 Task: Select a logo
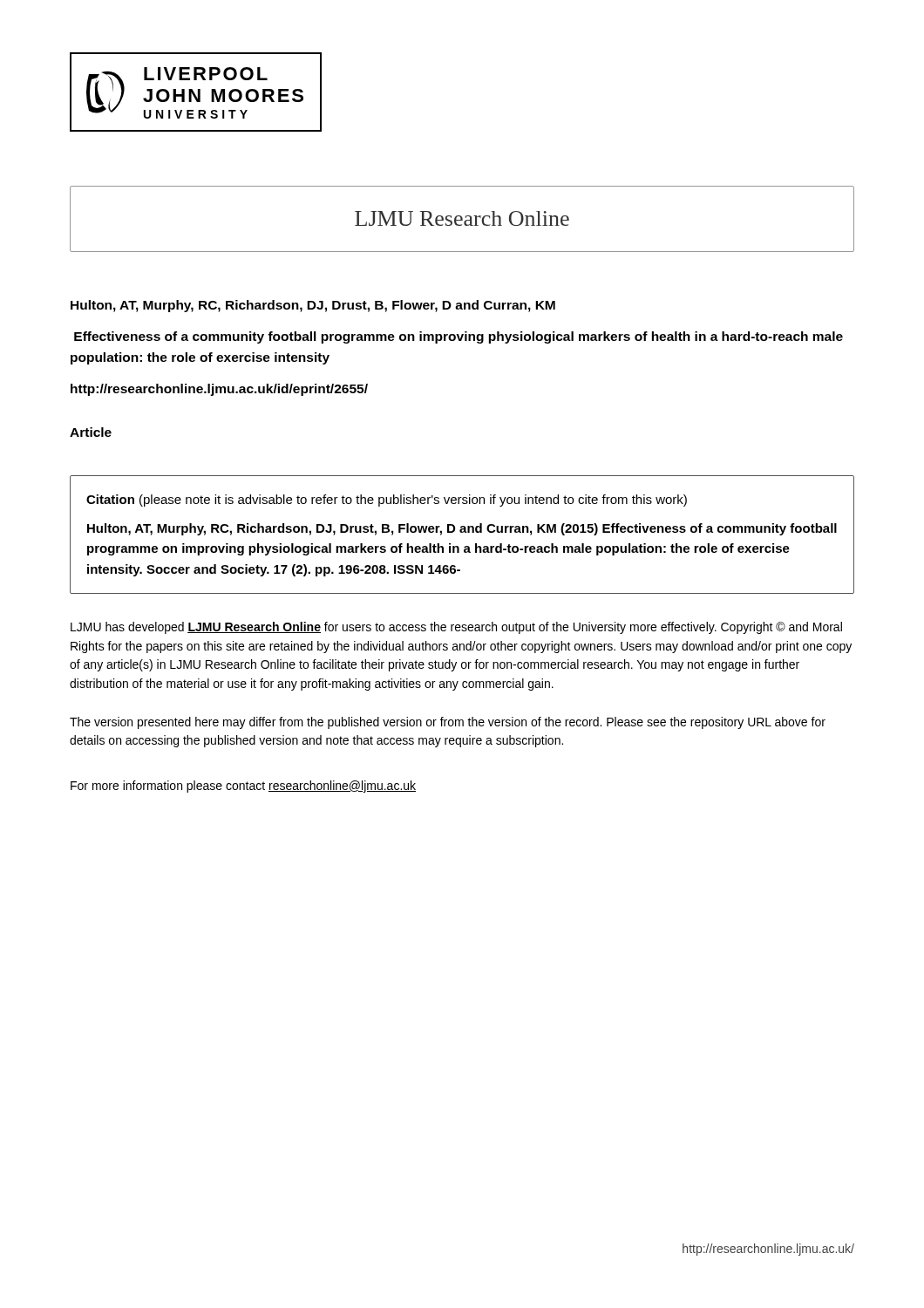coord(196,105)
